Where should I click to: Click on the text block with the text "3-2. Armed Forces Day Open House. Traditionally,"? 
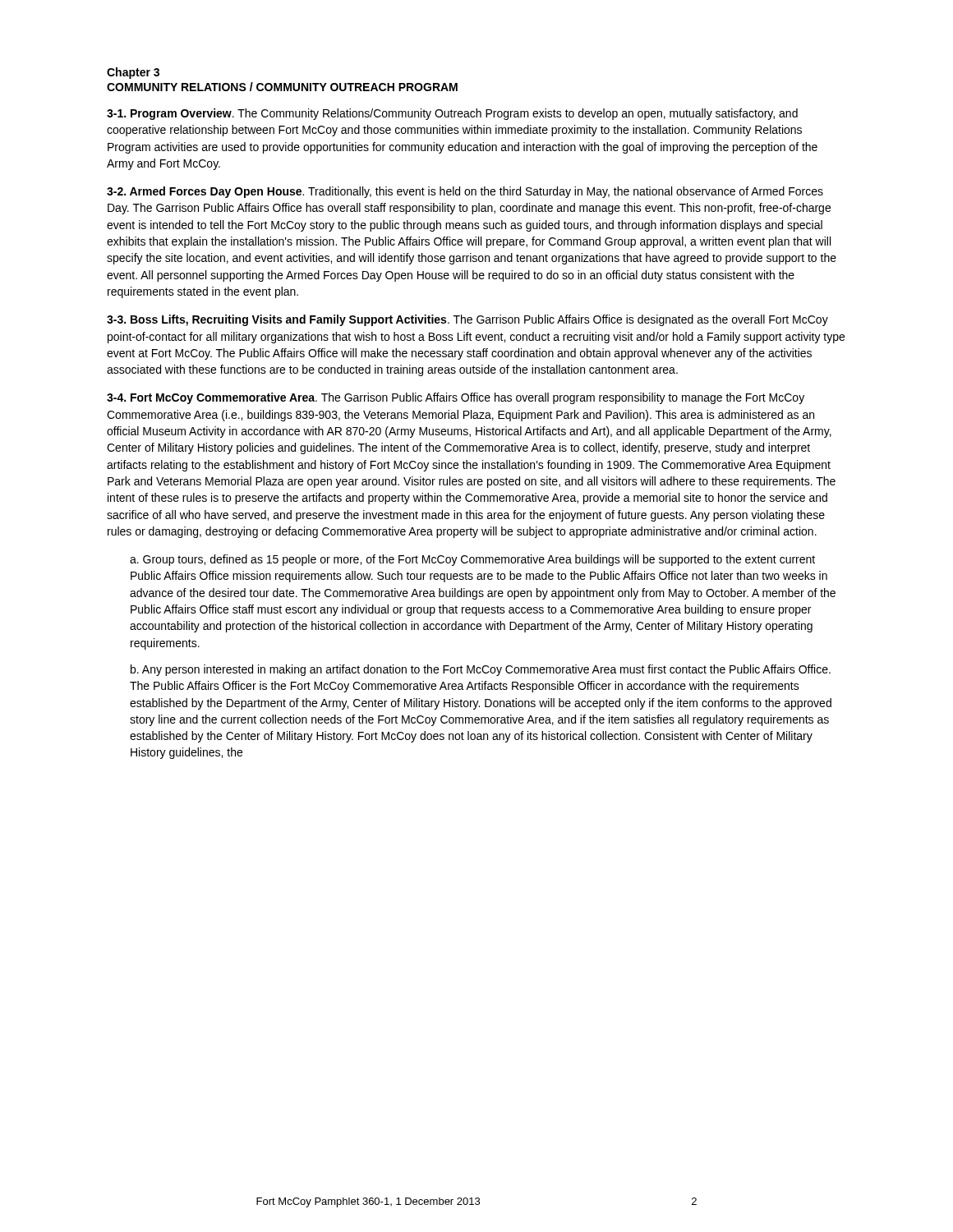[x=472, y=242]
